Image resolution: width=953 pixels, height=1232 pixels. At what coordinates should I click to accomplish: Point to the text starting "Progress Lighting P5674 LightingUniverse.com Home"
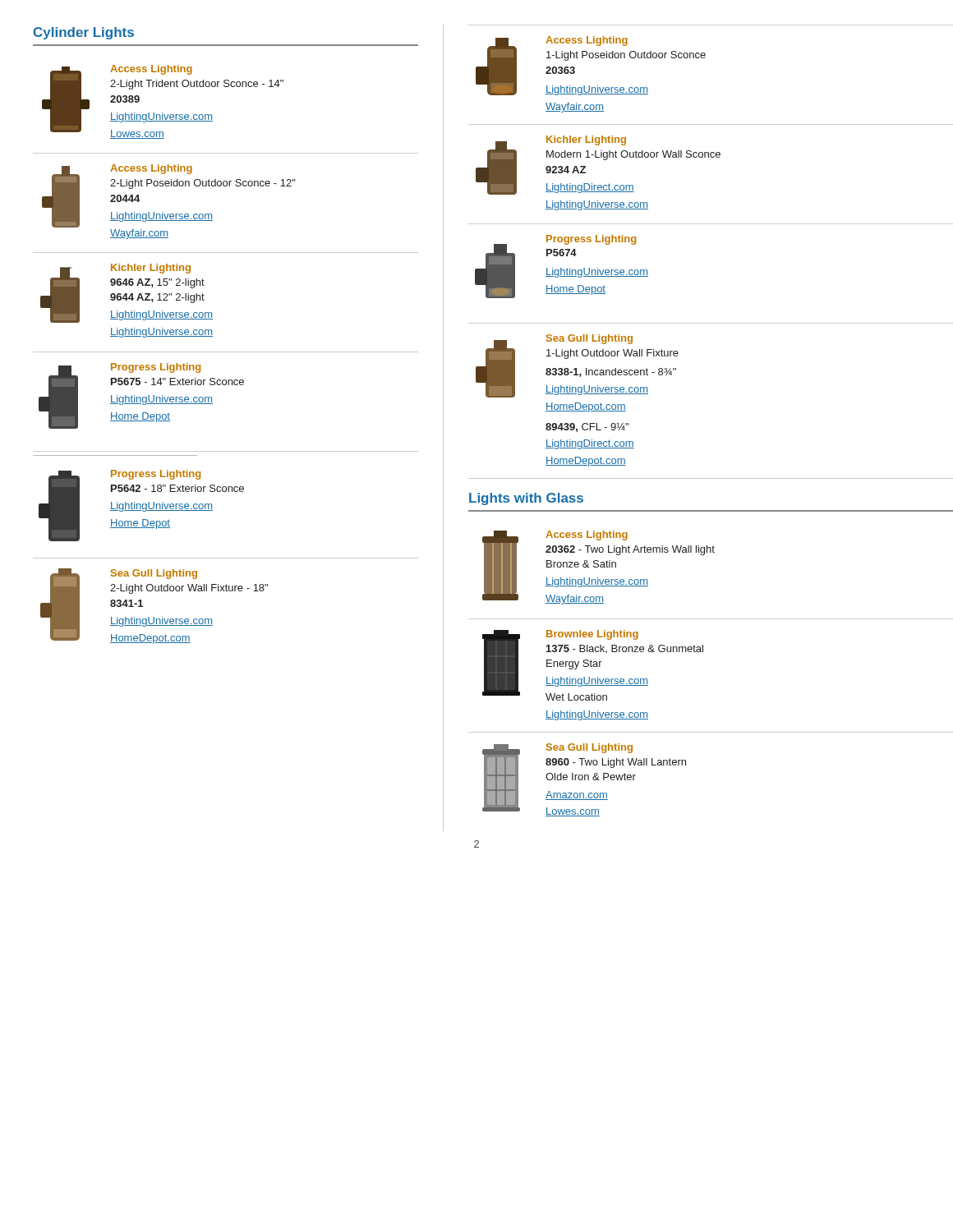[562, 267]
